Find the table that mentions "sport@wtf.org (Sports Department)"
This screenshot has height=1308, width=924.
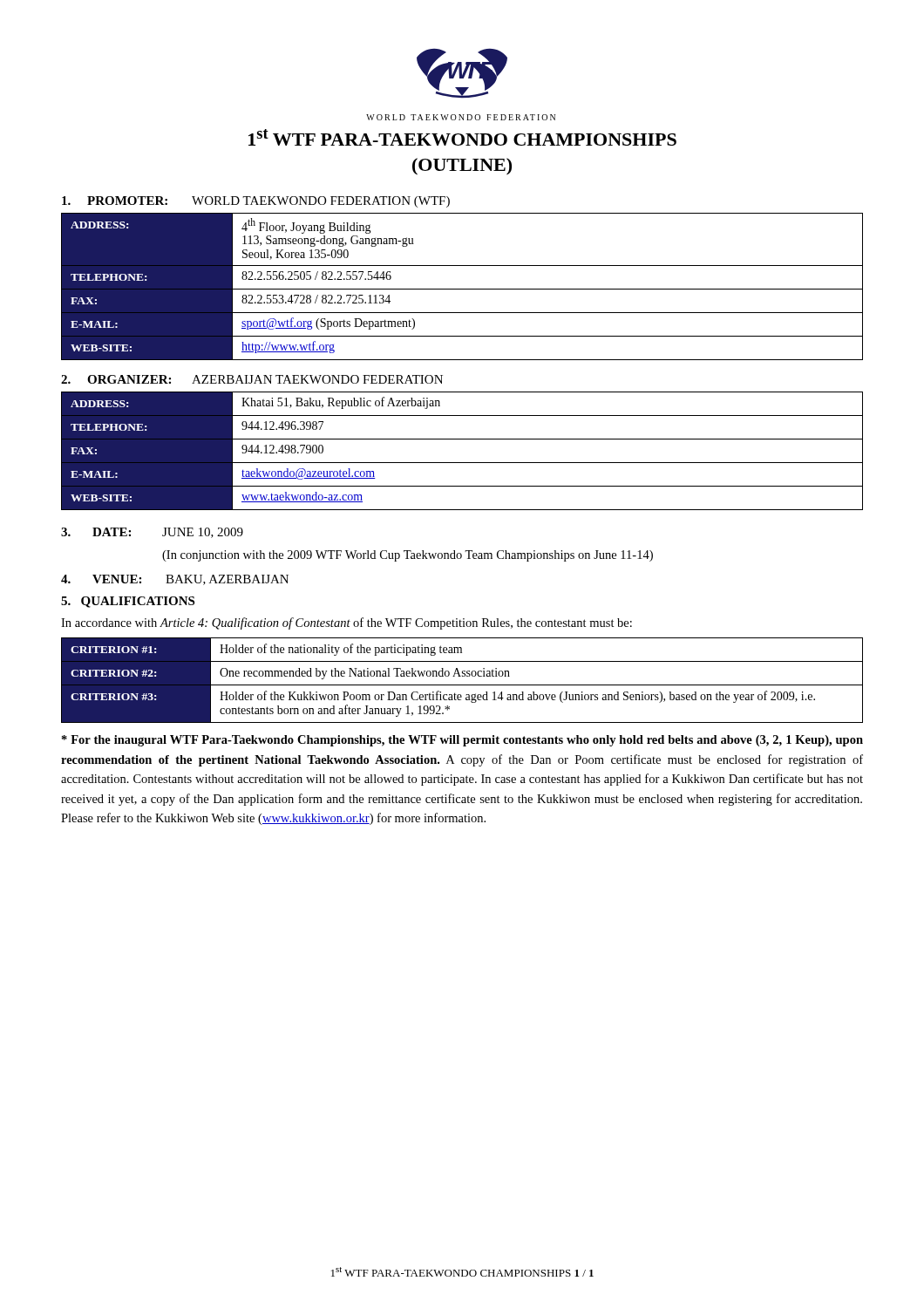coord(462,286)
